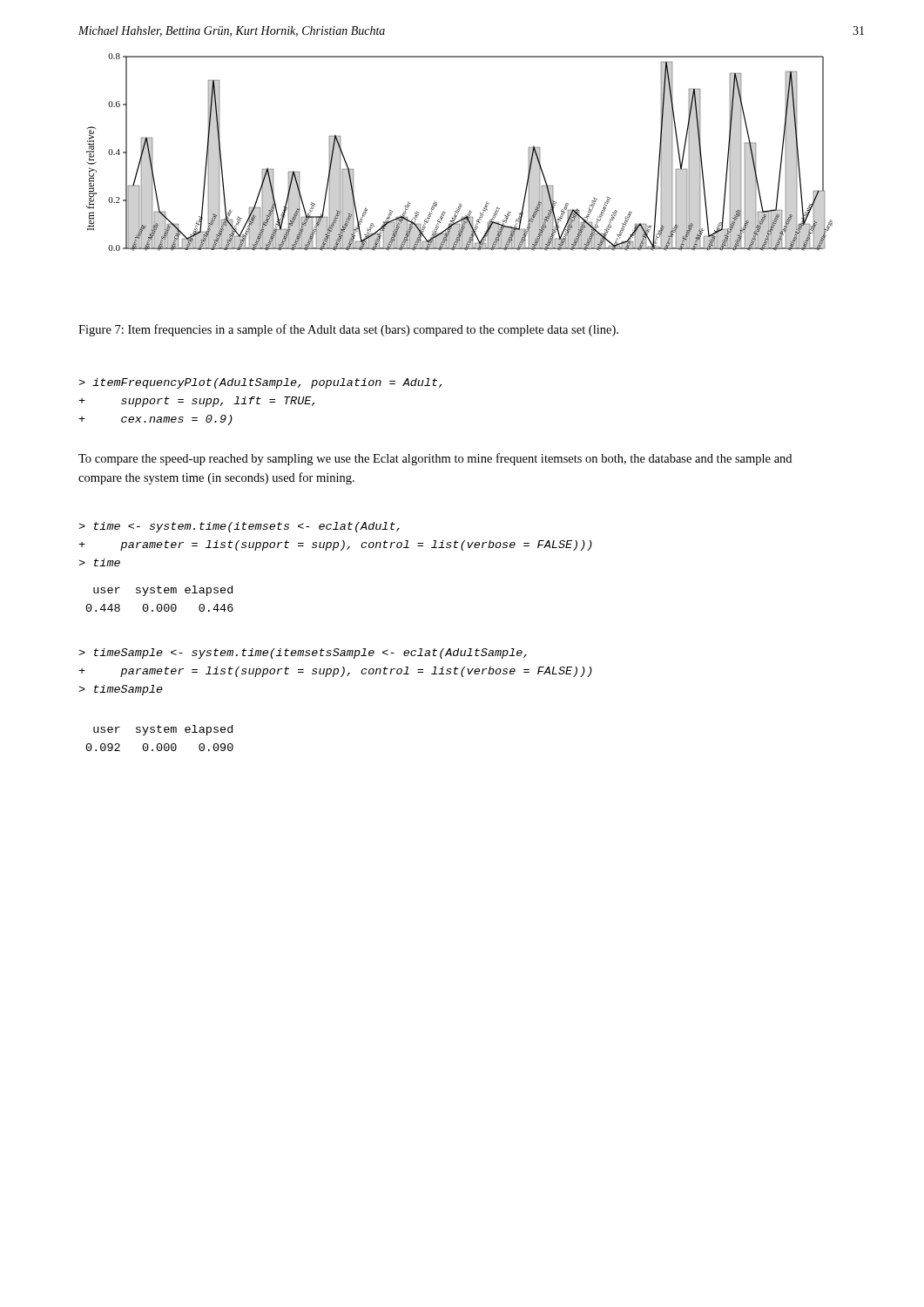Point to the block beginning "> itemFrequencyPlot(AdultSample, population = Adult,"
Image resolution: width=924 pixels, height=1307 pixels.
[x=260, y=383]
